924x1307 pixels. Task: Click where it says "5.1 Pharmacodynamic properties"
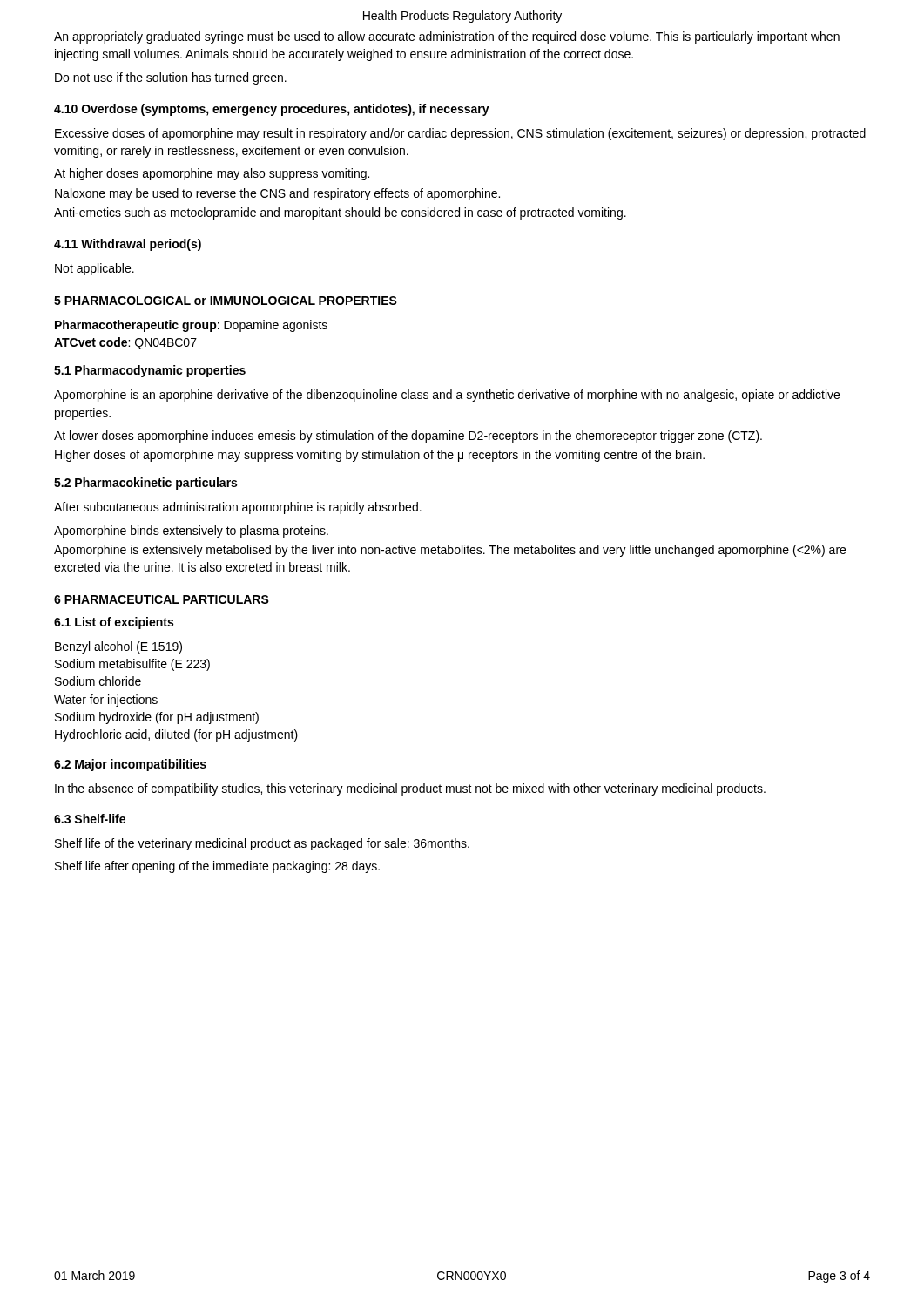[150, 371]
